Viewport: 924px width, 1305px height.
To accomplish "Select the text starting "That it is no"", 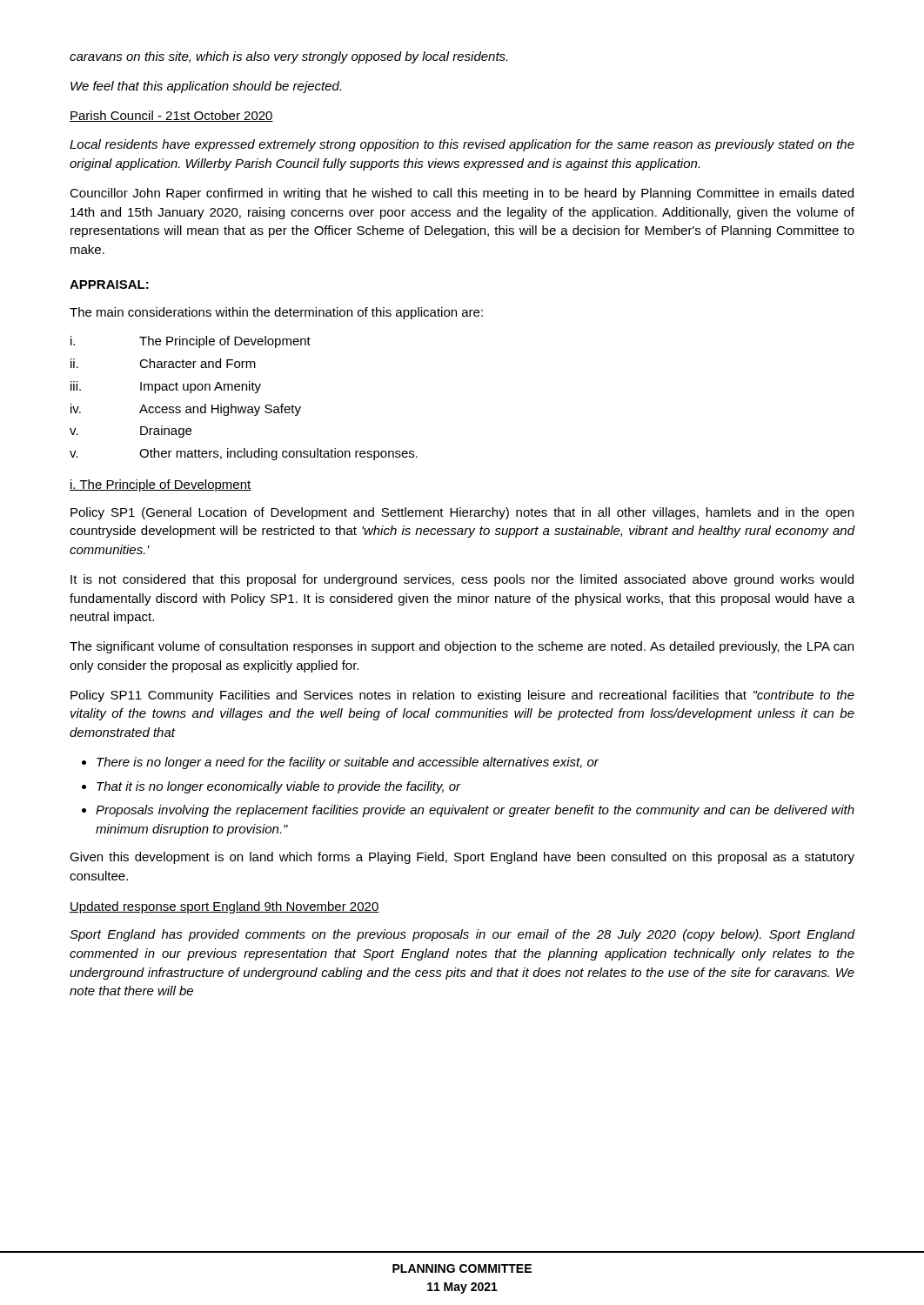I will click(279, 787).
